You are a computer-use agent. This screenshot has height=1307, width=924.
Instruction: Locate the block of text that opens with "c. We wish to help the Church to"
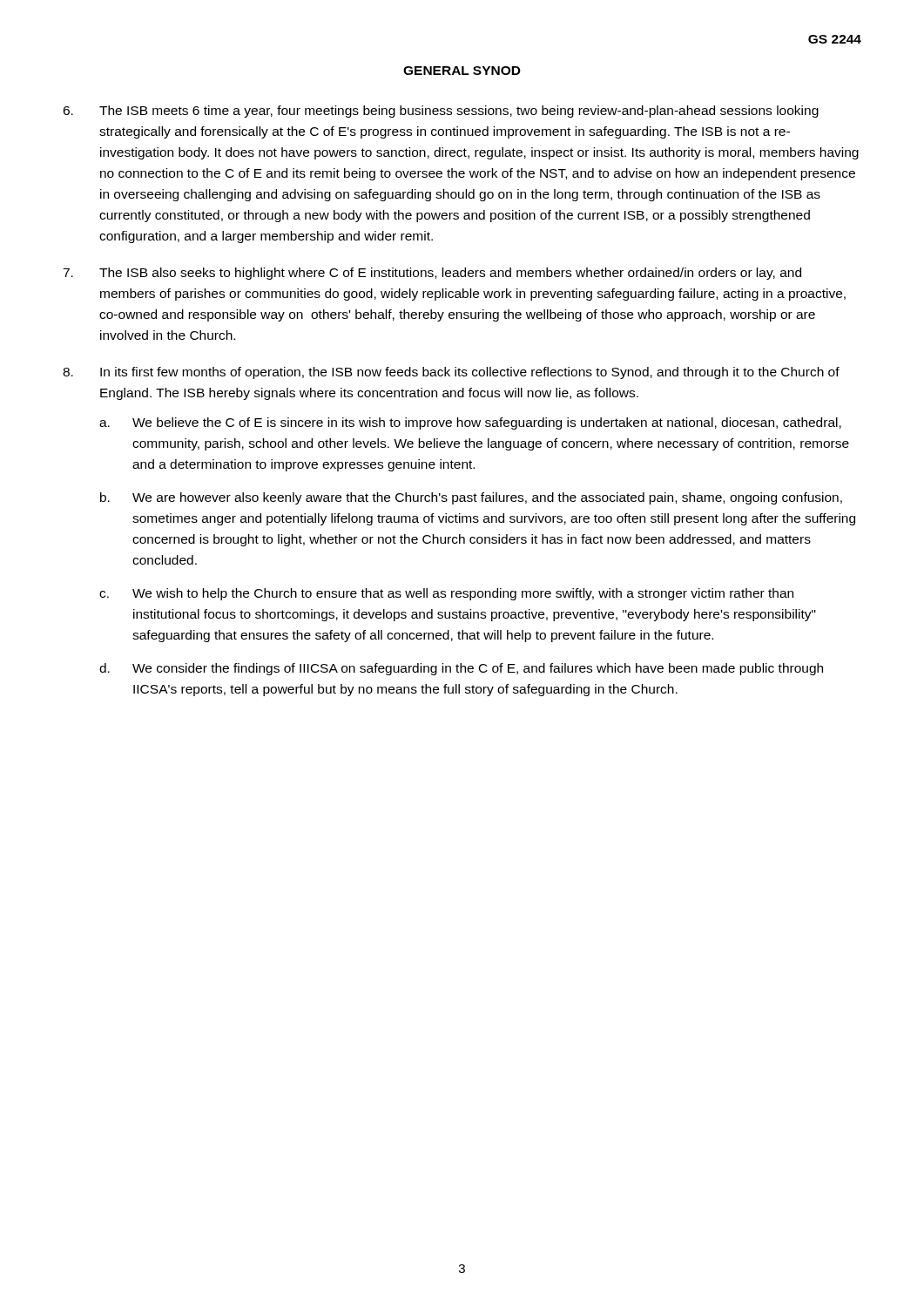tap(480, 615)
